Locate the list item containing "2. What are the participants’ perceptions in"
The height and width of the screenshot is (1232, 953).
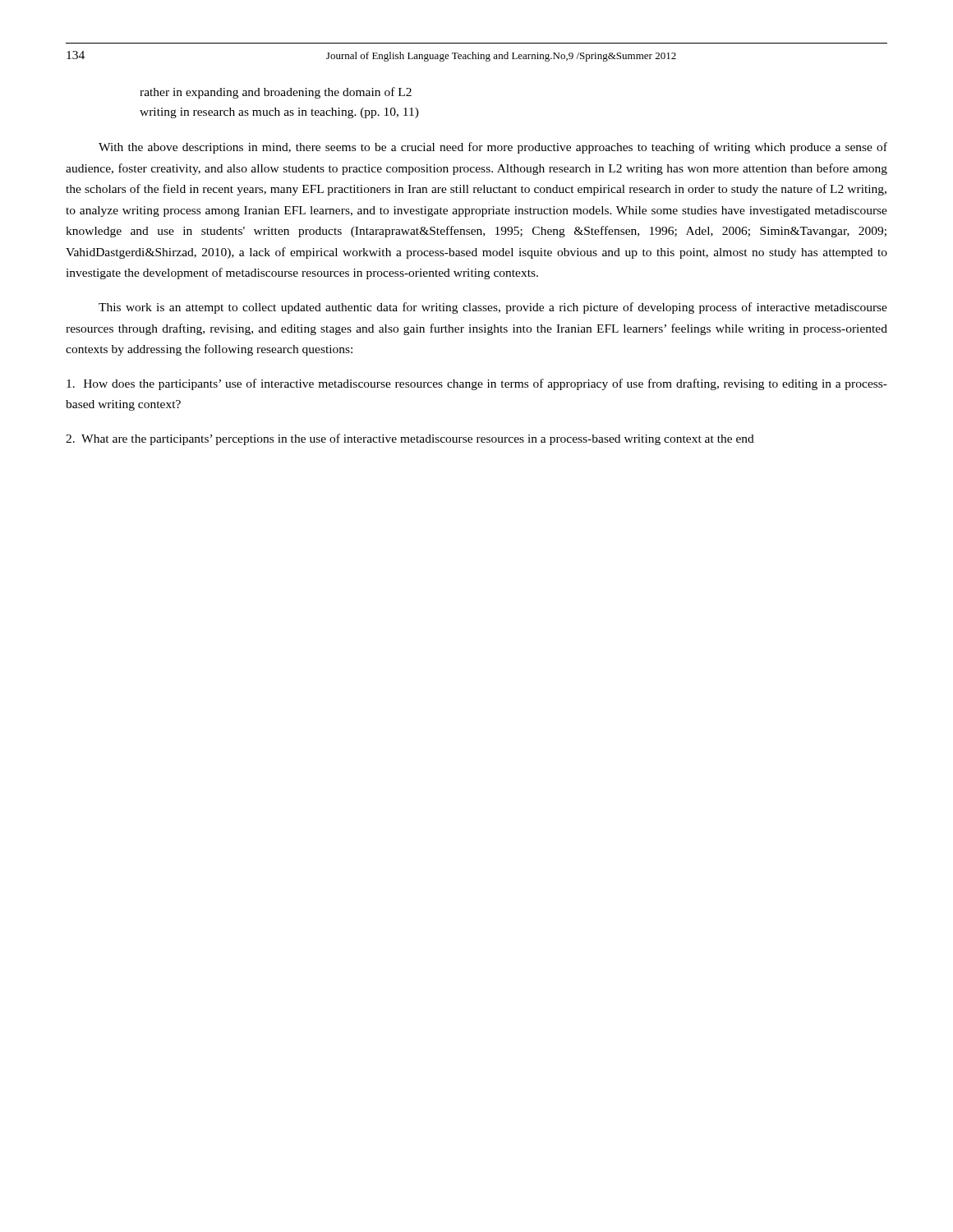410,438
